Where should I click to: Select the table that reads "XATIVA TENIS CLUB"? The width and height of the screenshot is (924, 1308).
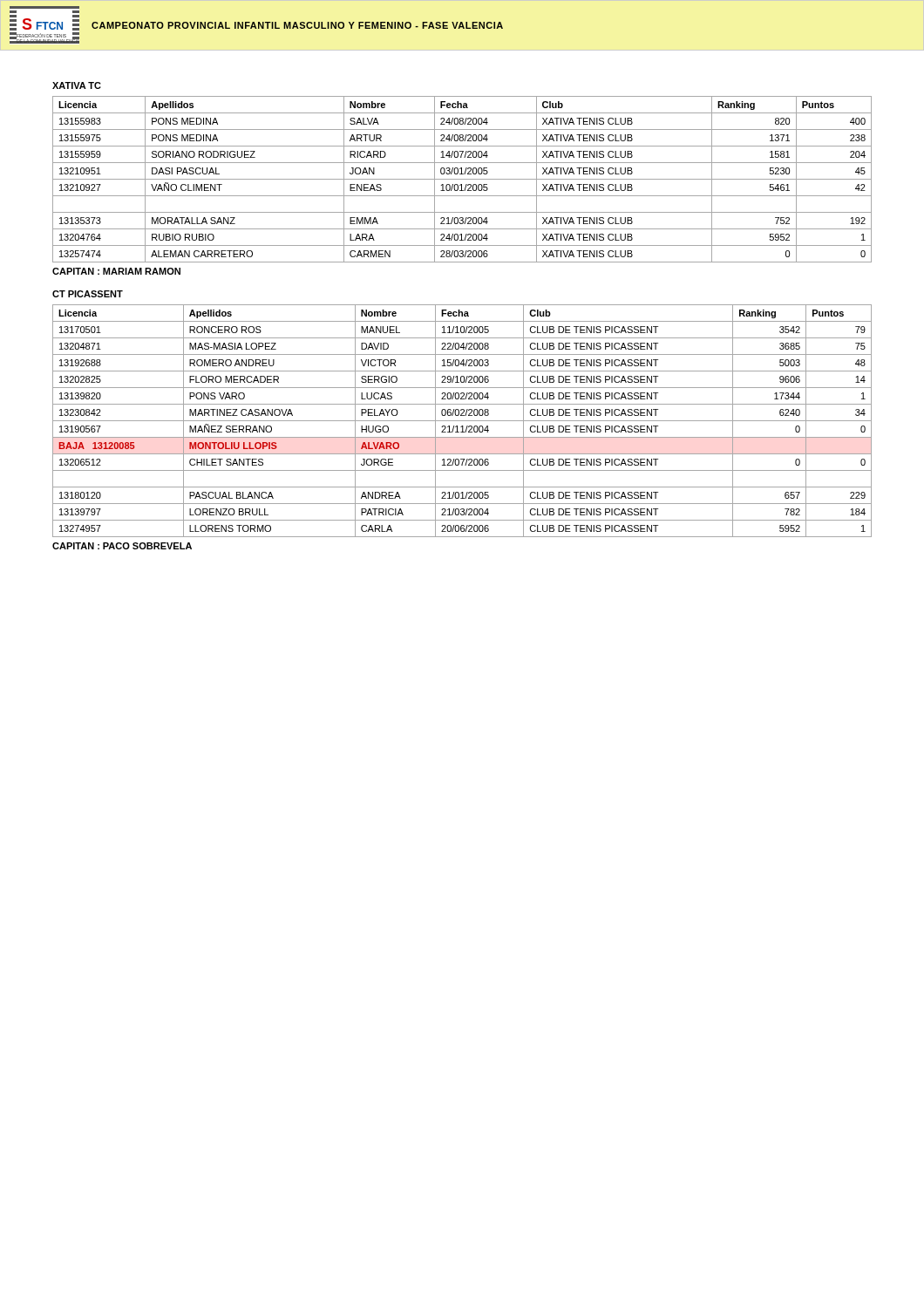pos(462,179)
